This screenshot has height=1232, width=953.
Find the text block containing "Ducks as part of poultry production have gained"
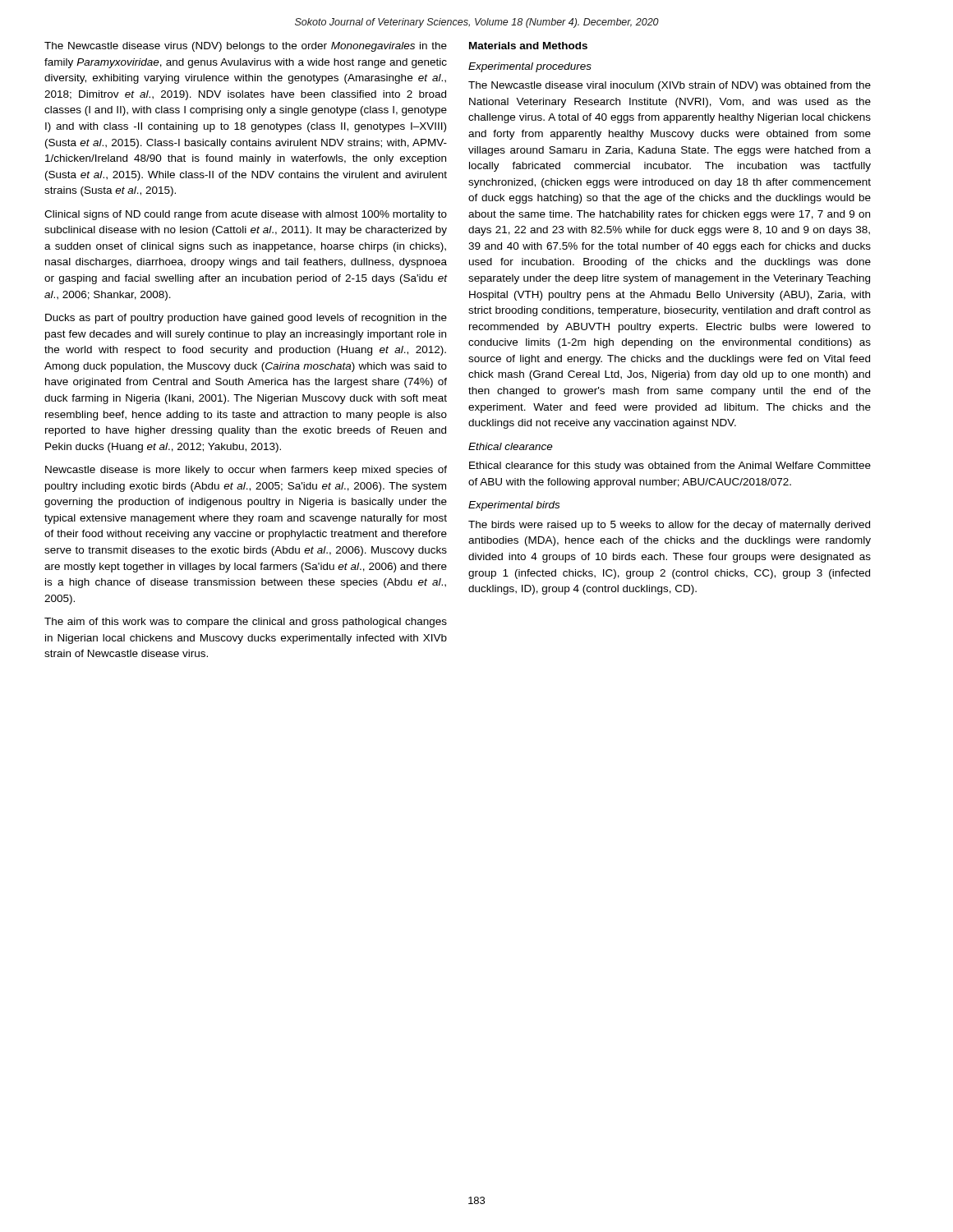tap(246, 382)
